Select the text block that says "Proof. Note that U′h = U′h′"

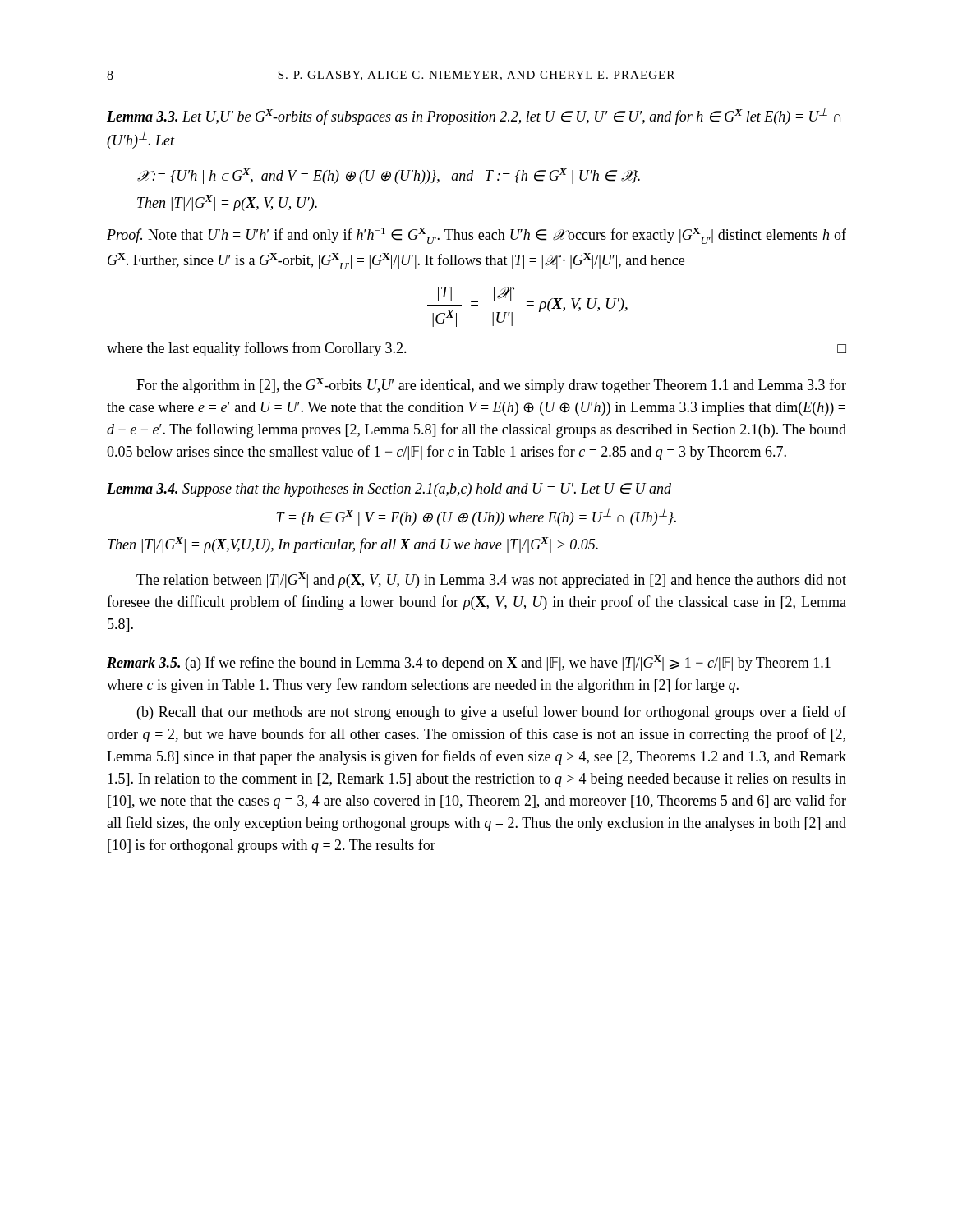(x=476, y=248)
